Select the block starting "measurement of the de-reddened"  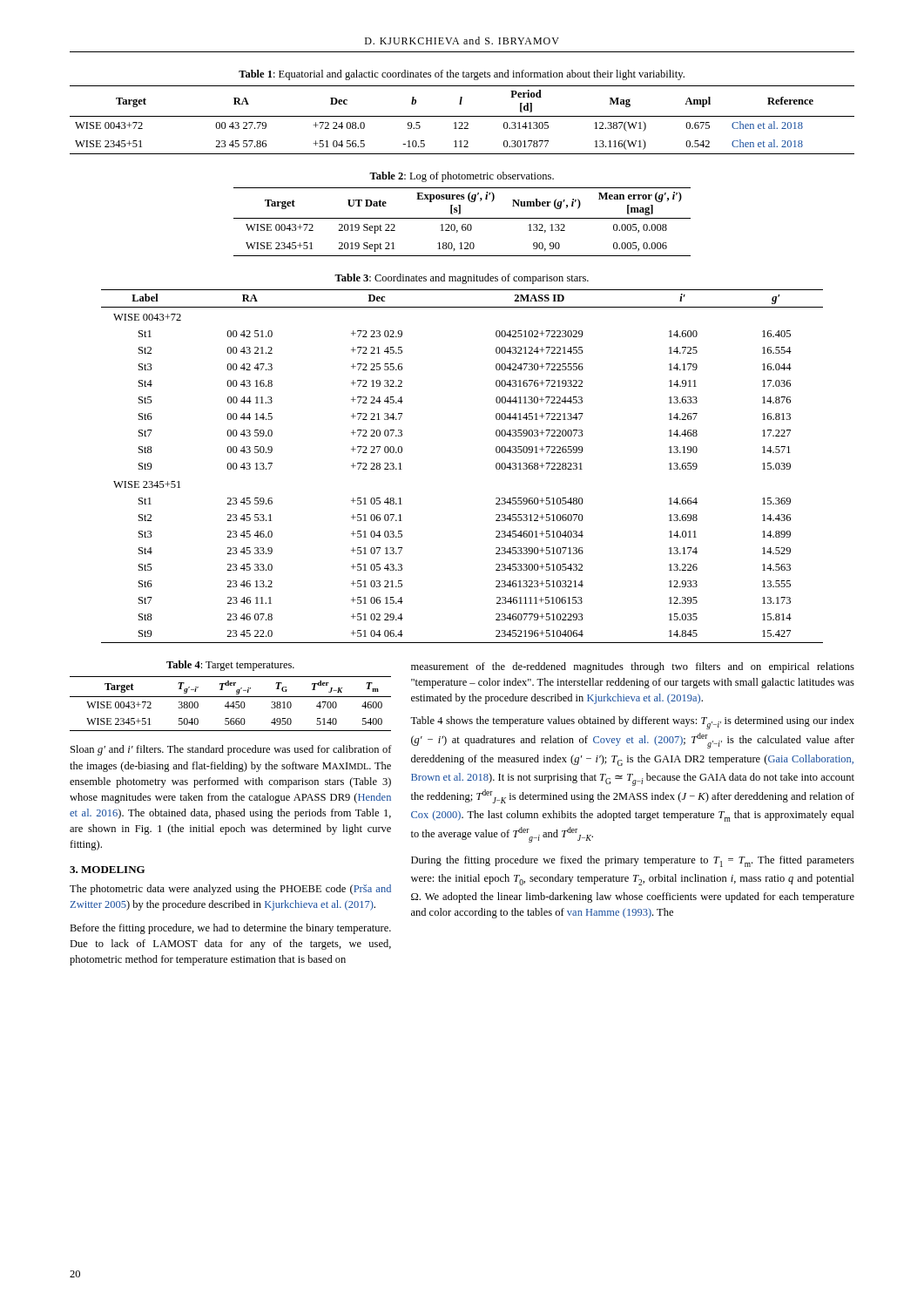632,682
